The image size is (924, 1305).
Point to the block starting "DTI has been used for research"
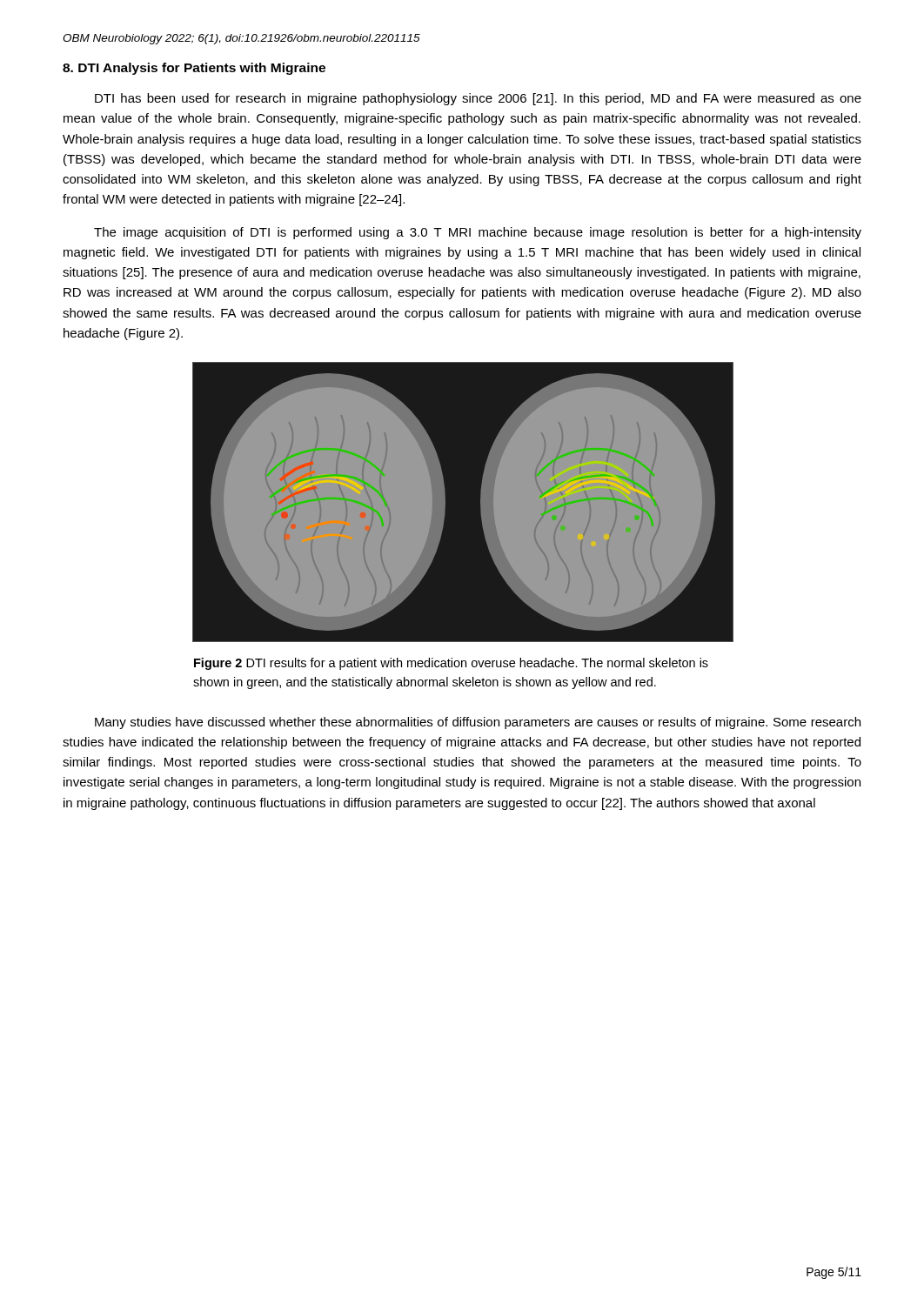[462, 148]
